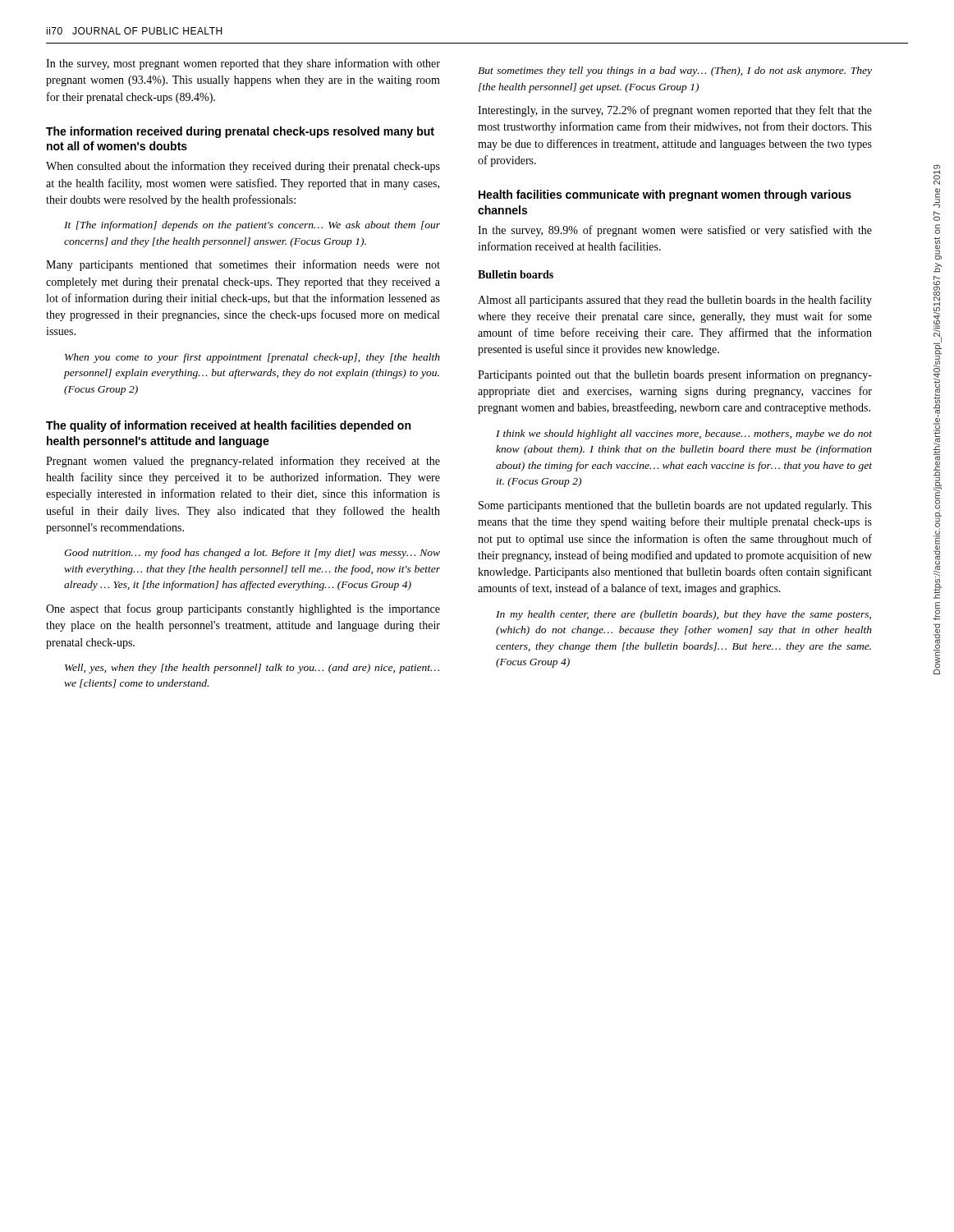The height and width of the screenshot is (1232, 954).
Task: Point to the block starting "In the survey, most pregnant women reported that"
Action: [243, 81]
